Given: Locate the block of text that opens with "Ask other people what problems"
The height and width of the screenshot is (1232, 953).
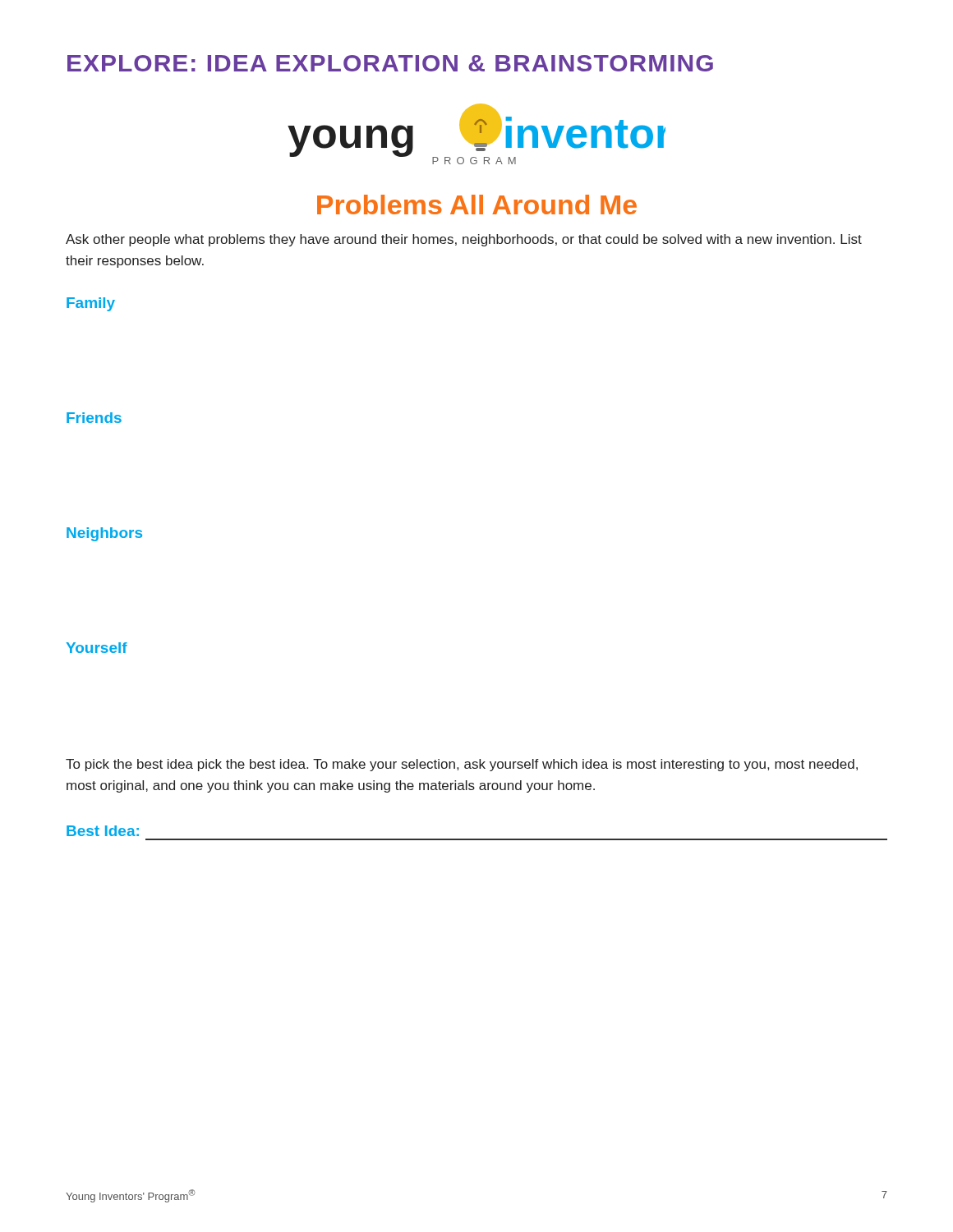Looking at the screenshot, I should pos(476,250).
